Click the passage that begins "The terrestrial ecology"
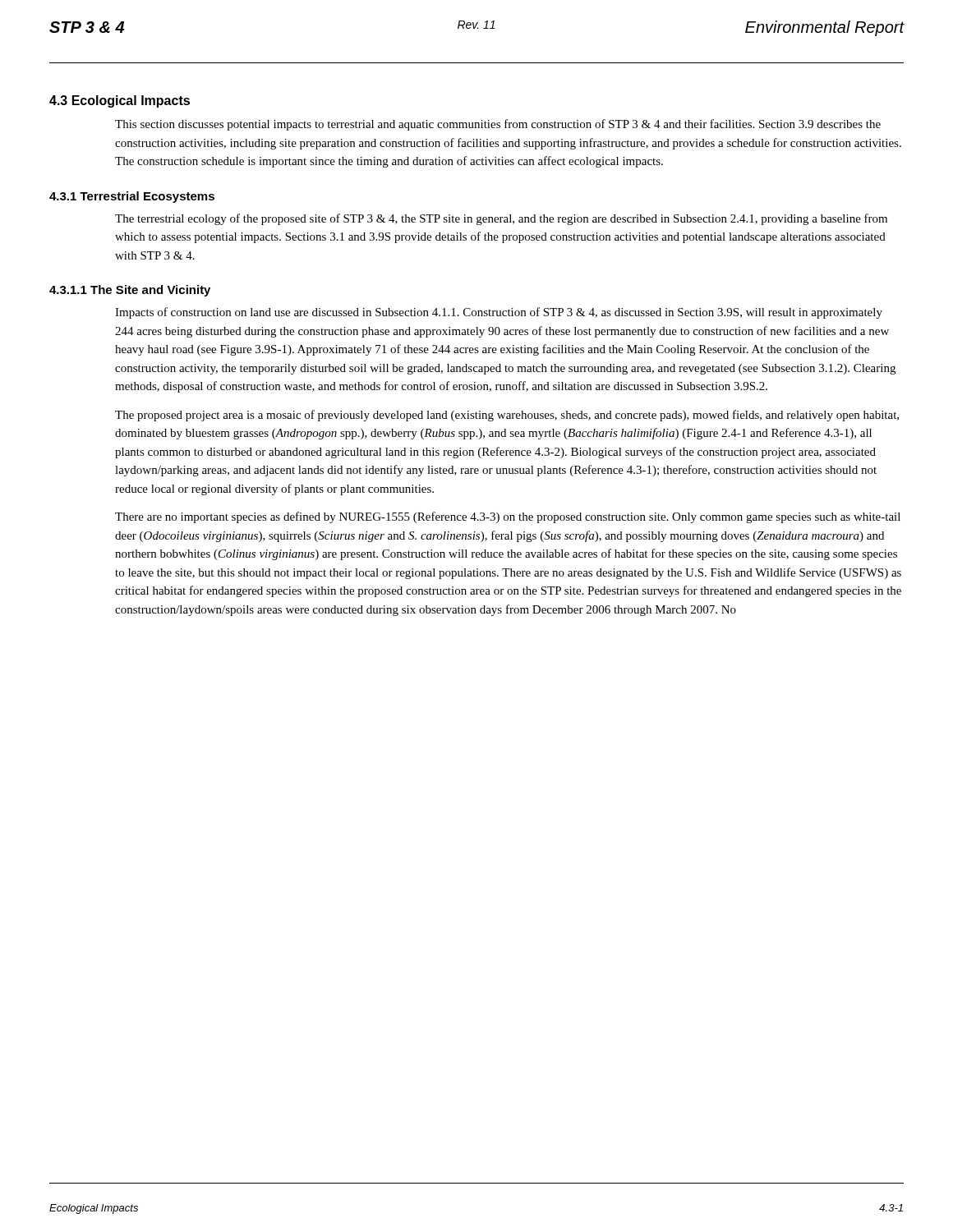Image resolution: width=953 pixels, height=1232 pixels. tap(501, 237)
